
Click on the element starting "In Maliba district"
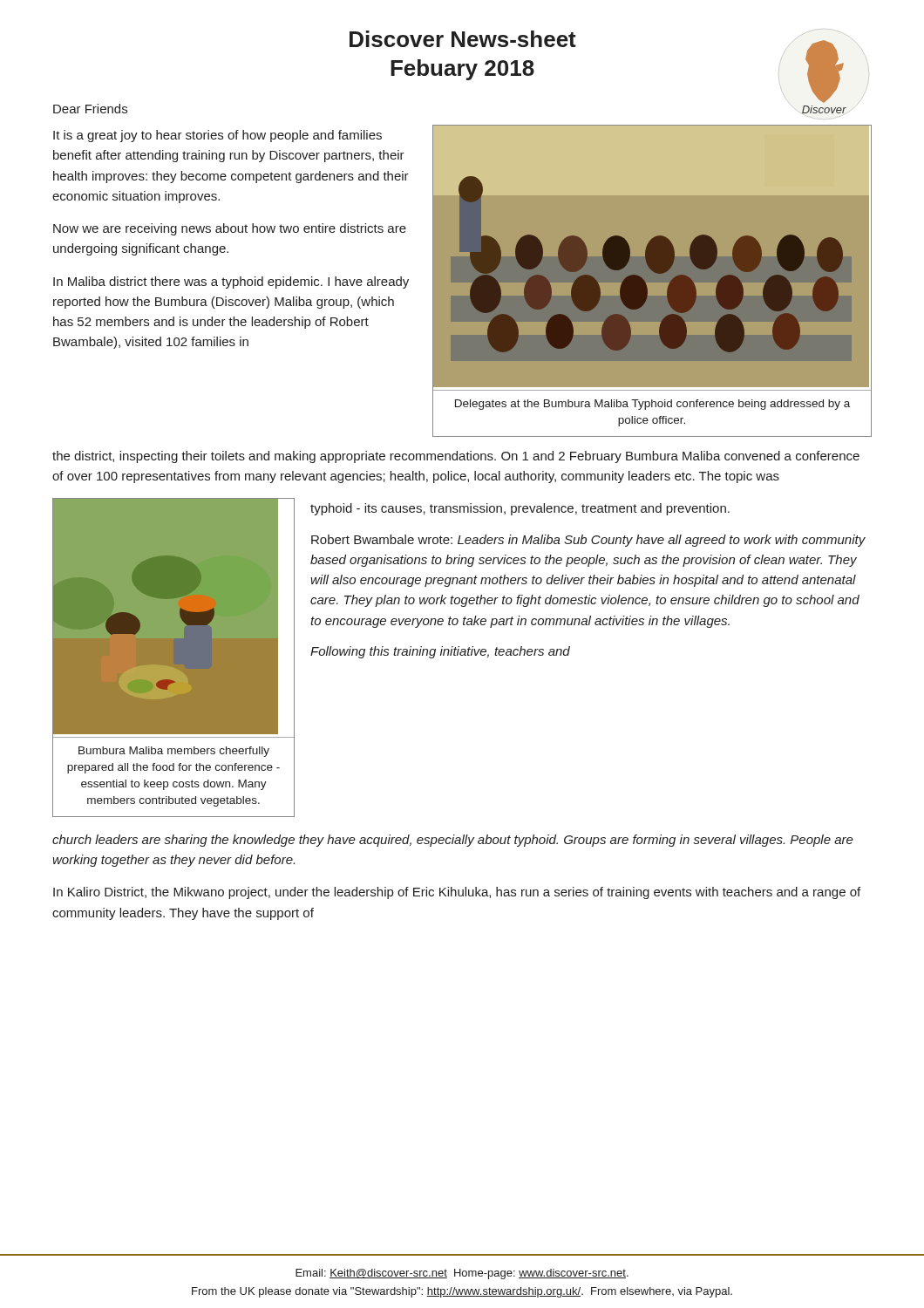[x=231, y=311]
